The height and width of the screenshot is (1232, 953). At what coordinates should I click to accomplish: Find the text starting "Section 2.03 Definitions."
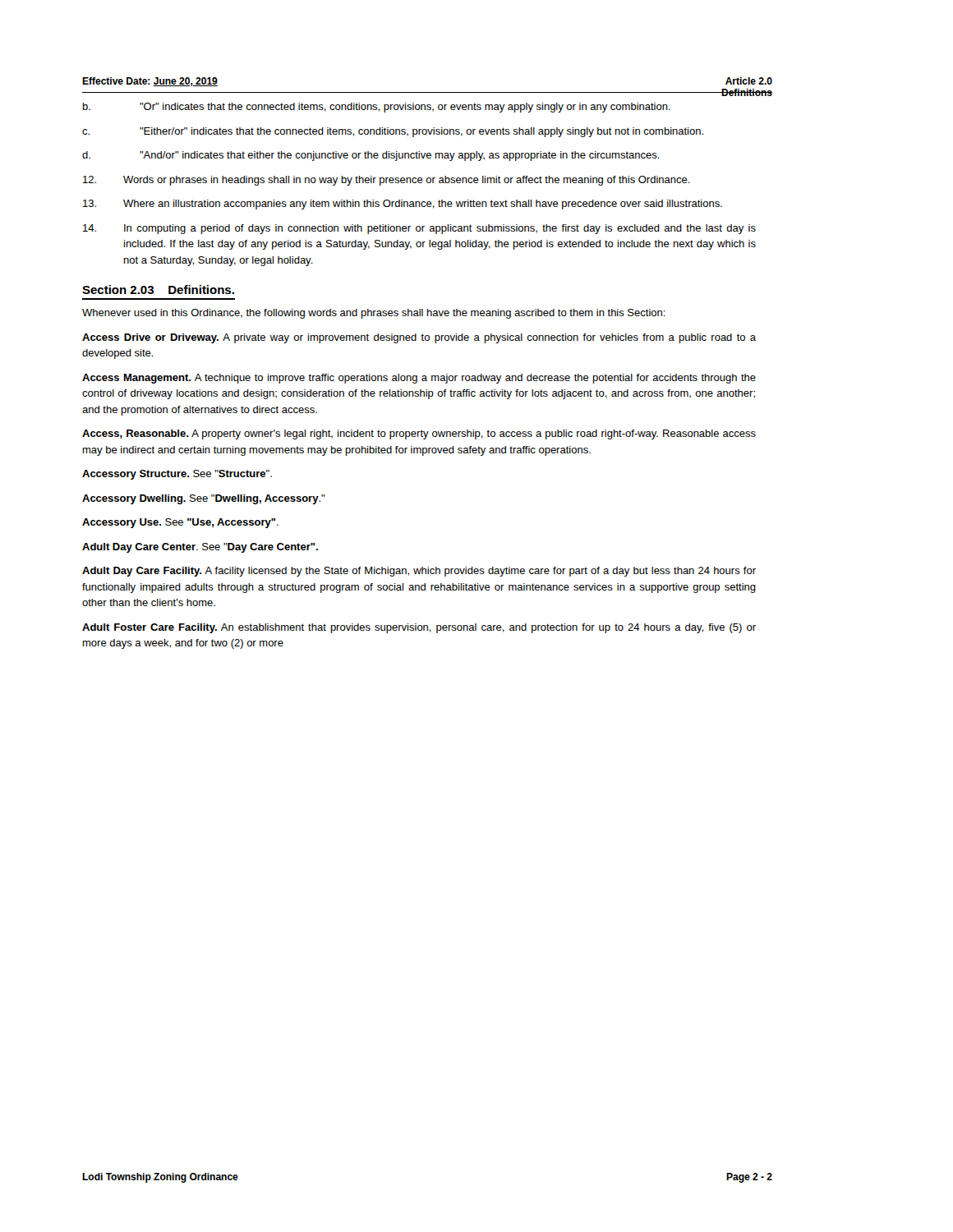(x=158, y=290)
